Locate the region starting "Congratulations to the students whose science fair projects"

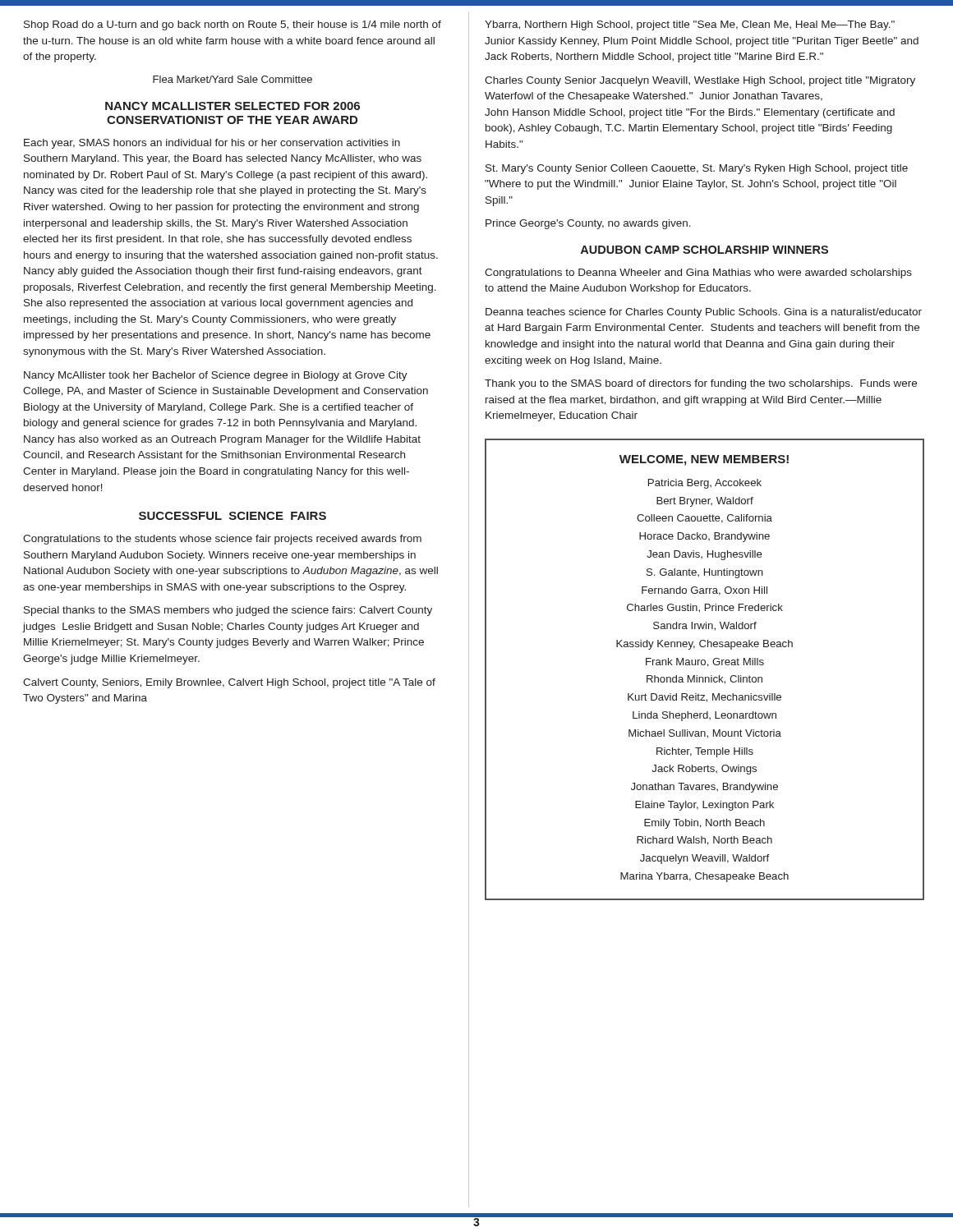232,563
